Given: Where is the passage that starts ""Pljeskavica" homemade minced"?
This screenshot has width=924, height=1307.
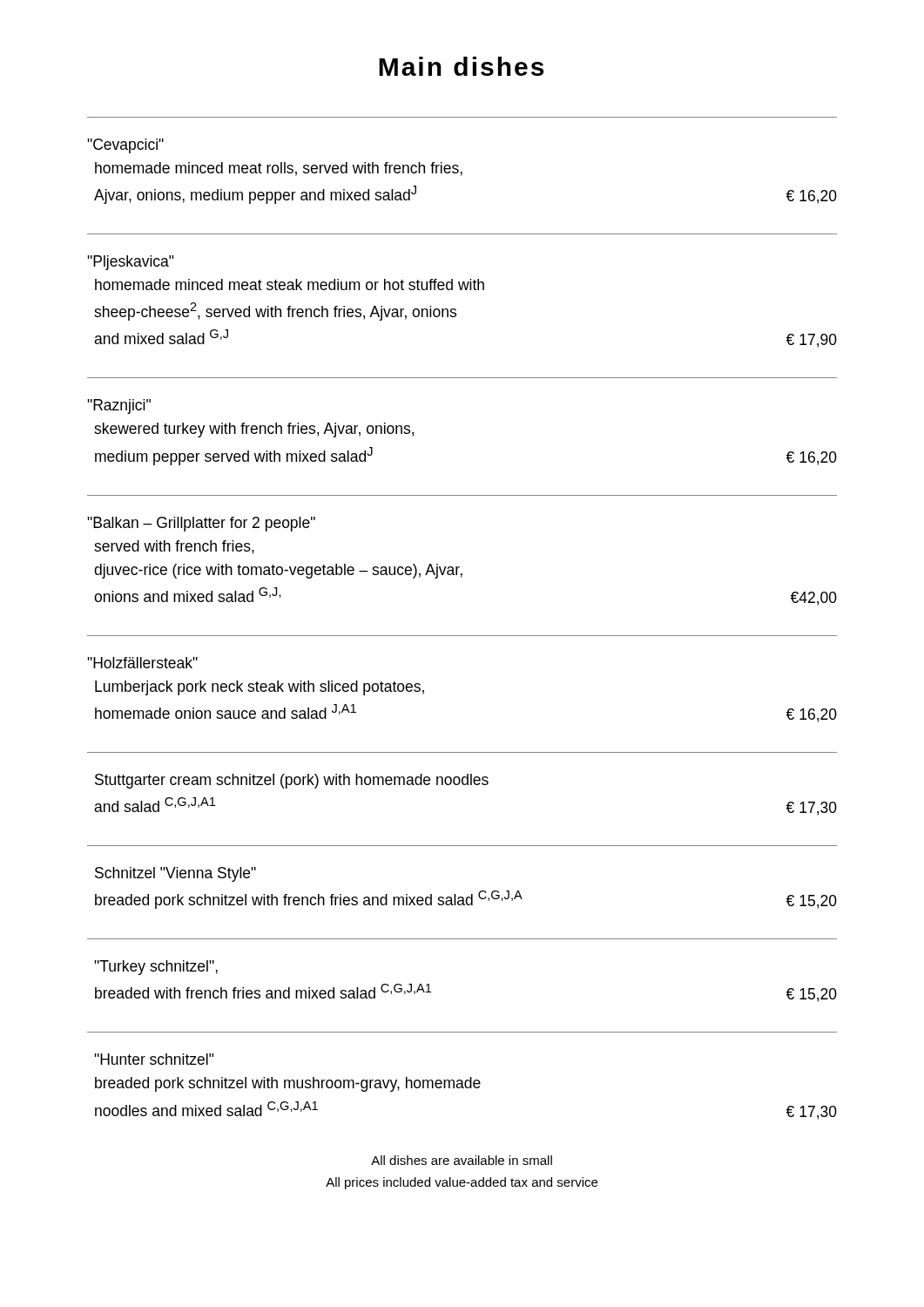Looking at the screenshot, I should (x=462, y=301).
